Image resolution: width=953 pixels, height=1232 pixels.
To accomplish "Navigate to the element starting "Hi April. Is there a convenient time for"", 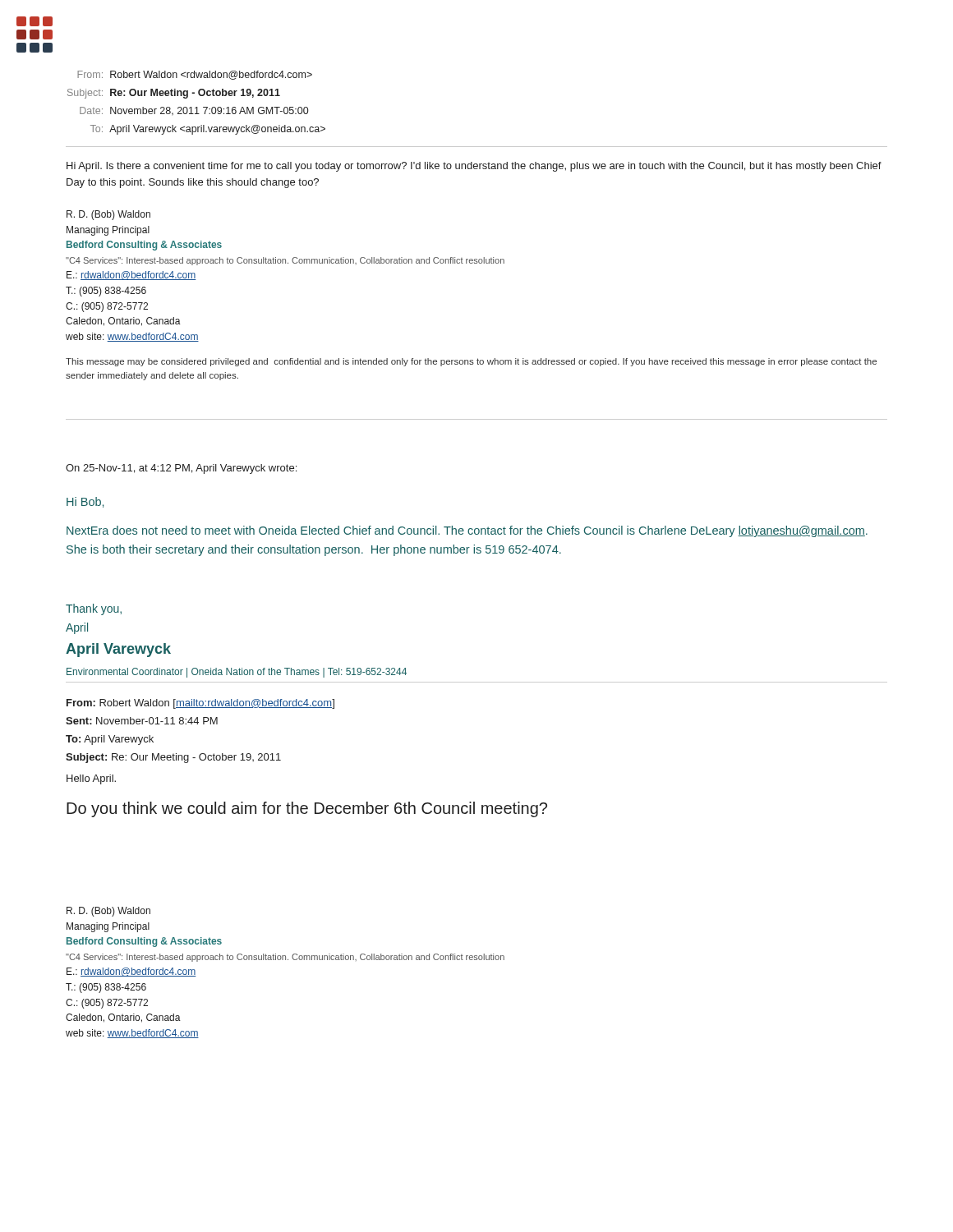I will click(x=473, y=173).
